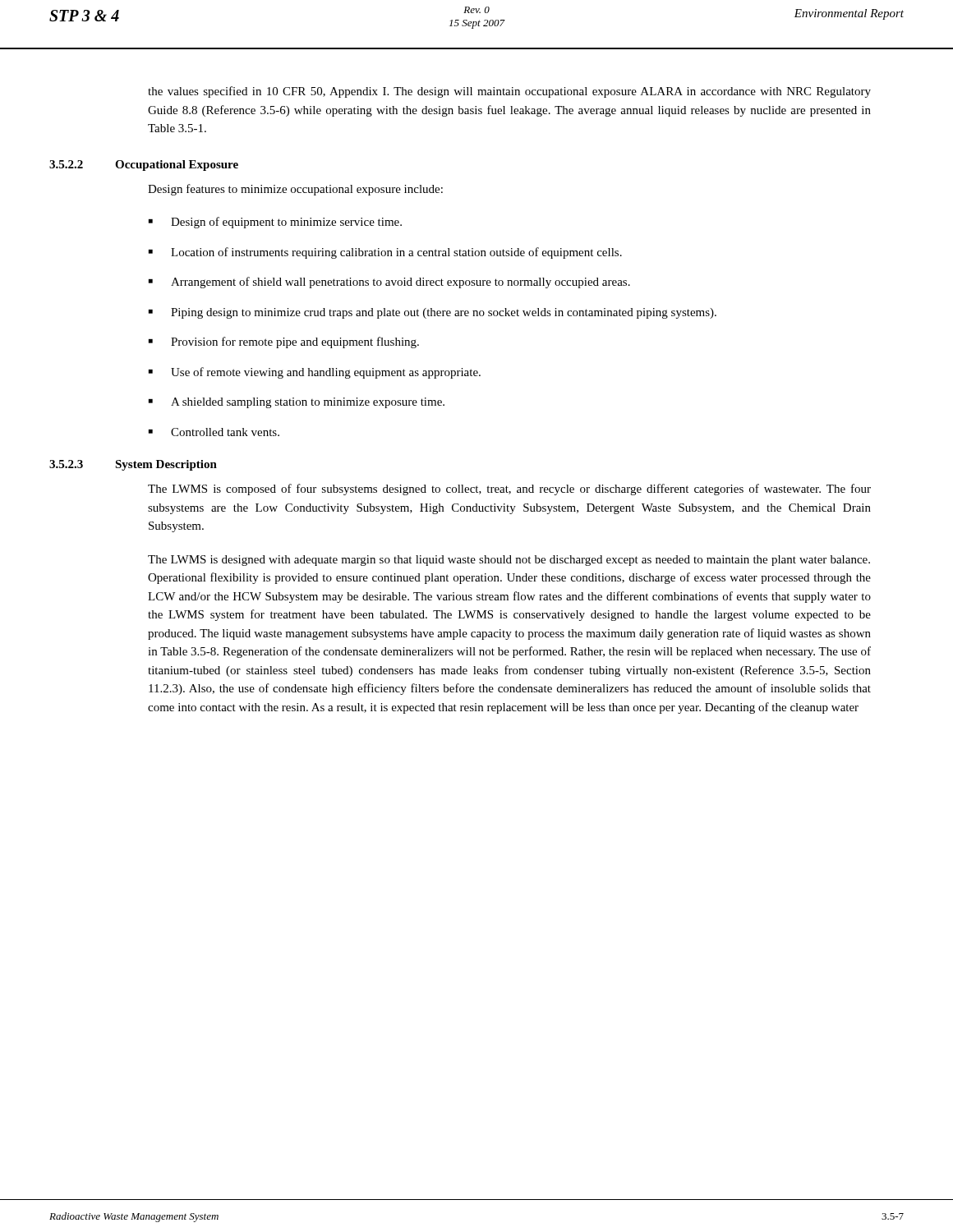This screenshot has width=953, height=1232.
Task: Navigate to the block starting "Design features to minimize"
Action: click(296, 188)
